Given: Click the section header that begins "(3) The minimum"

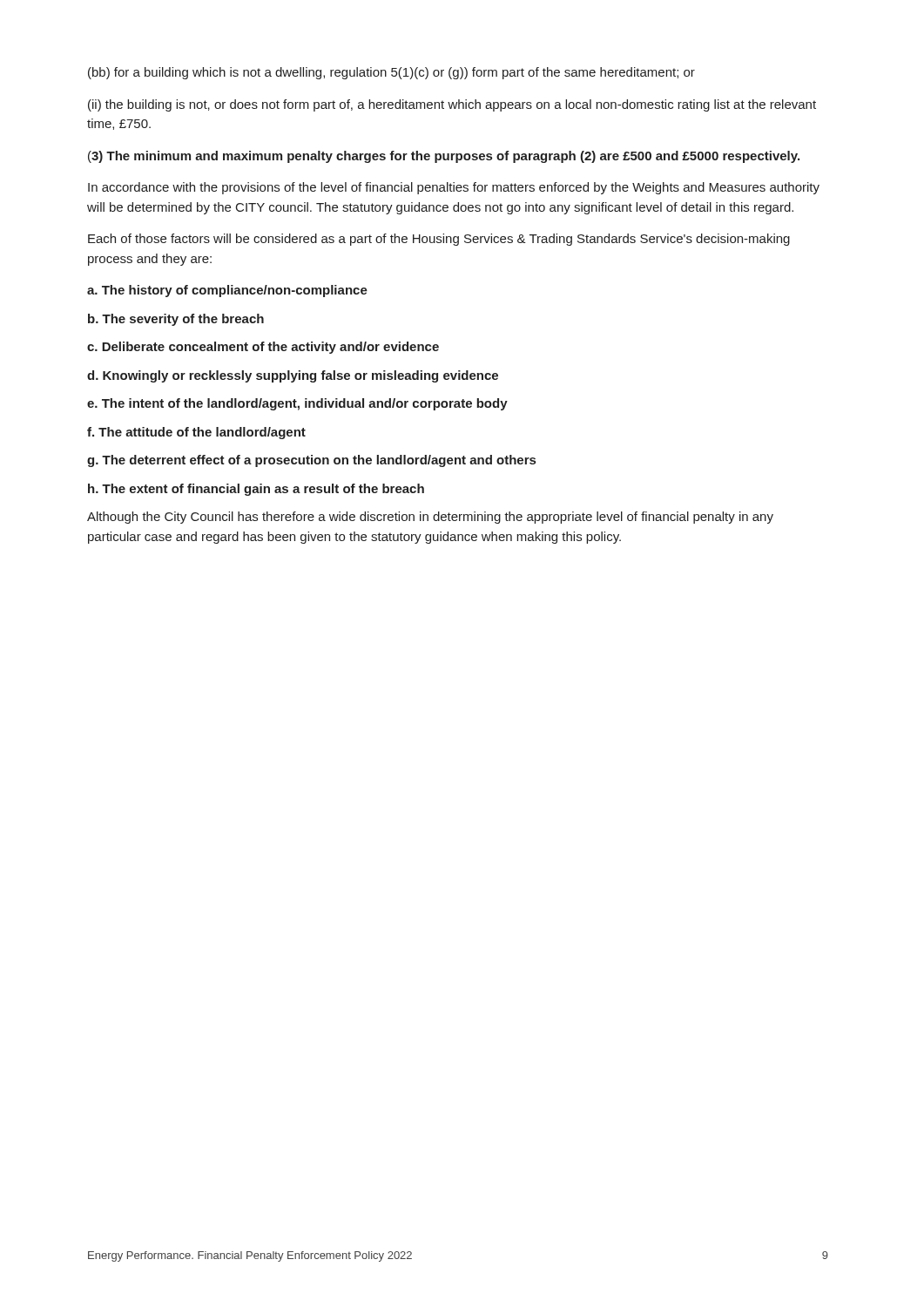Looking at the screenshot, I should 458,156.
